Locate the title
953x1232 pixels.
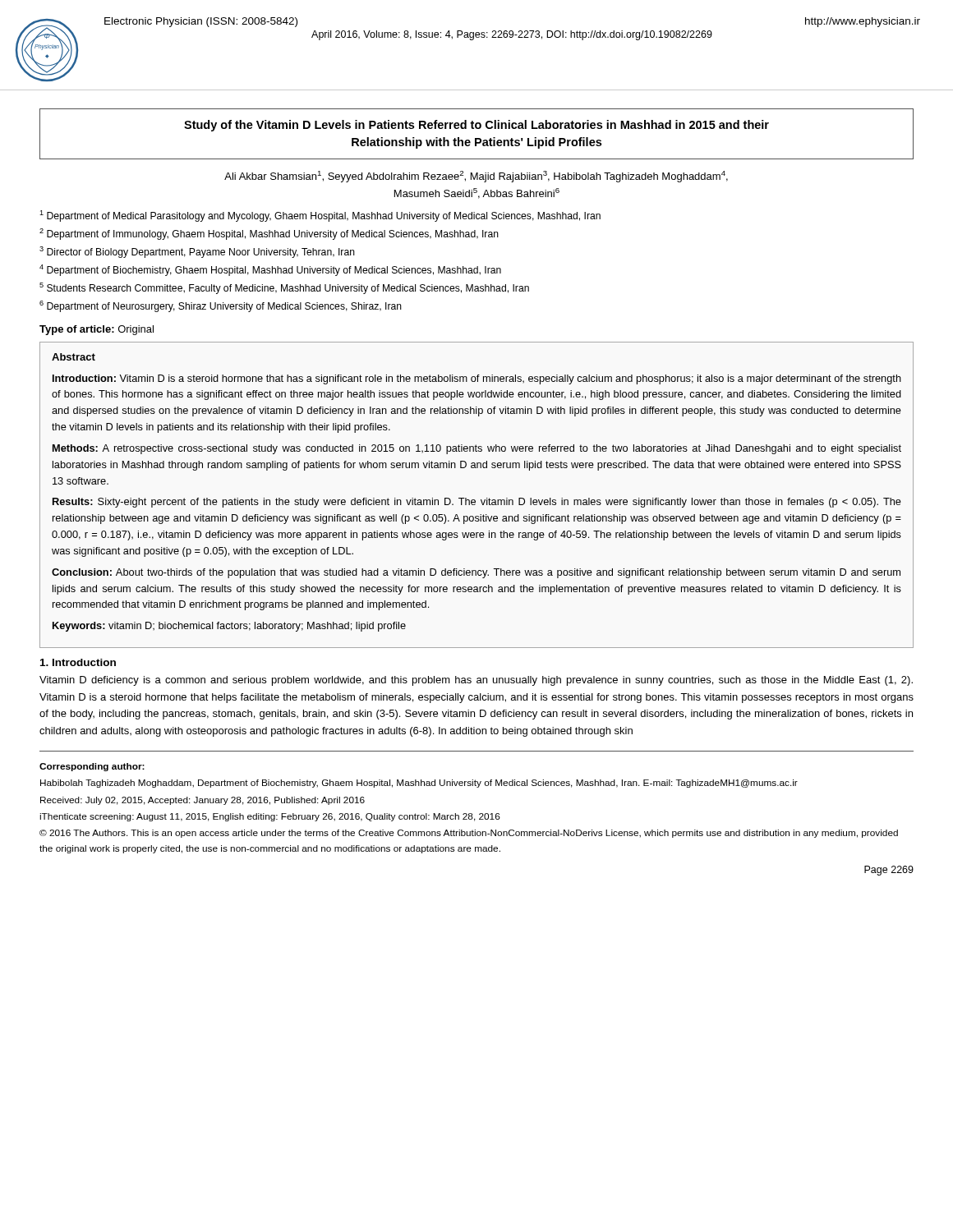[476, 134]
